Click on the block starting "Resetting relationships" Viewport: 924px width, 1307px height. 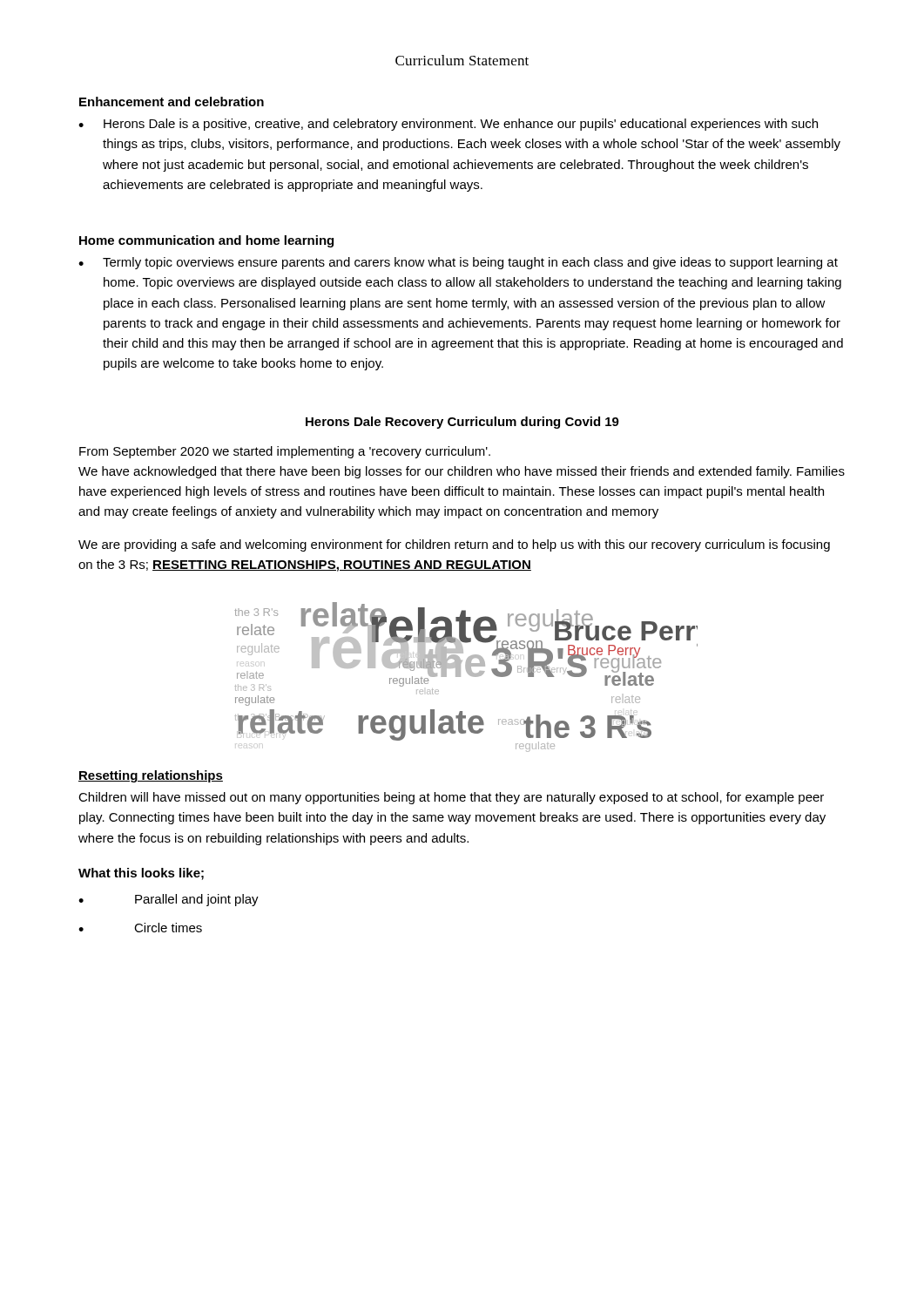(x=151, y=775)
